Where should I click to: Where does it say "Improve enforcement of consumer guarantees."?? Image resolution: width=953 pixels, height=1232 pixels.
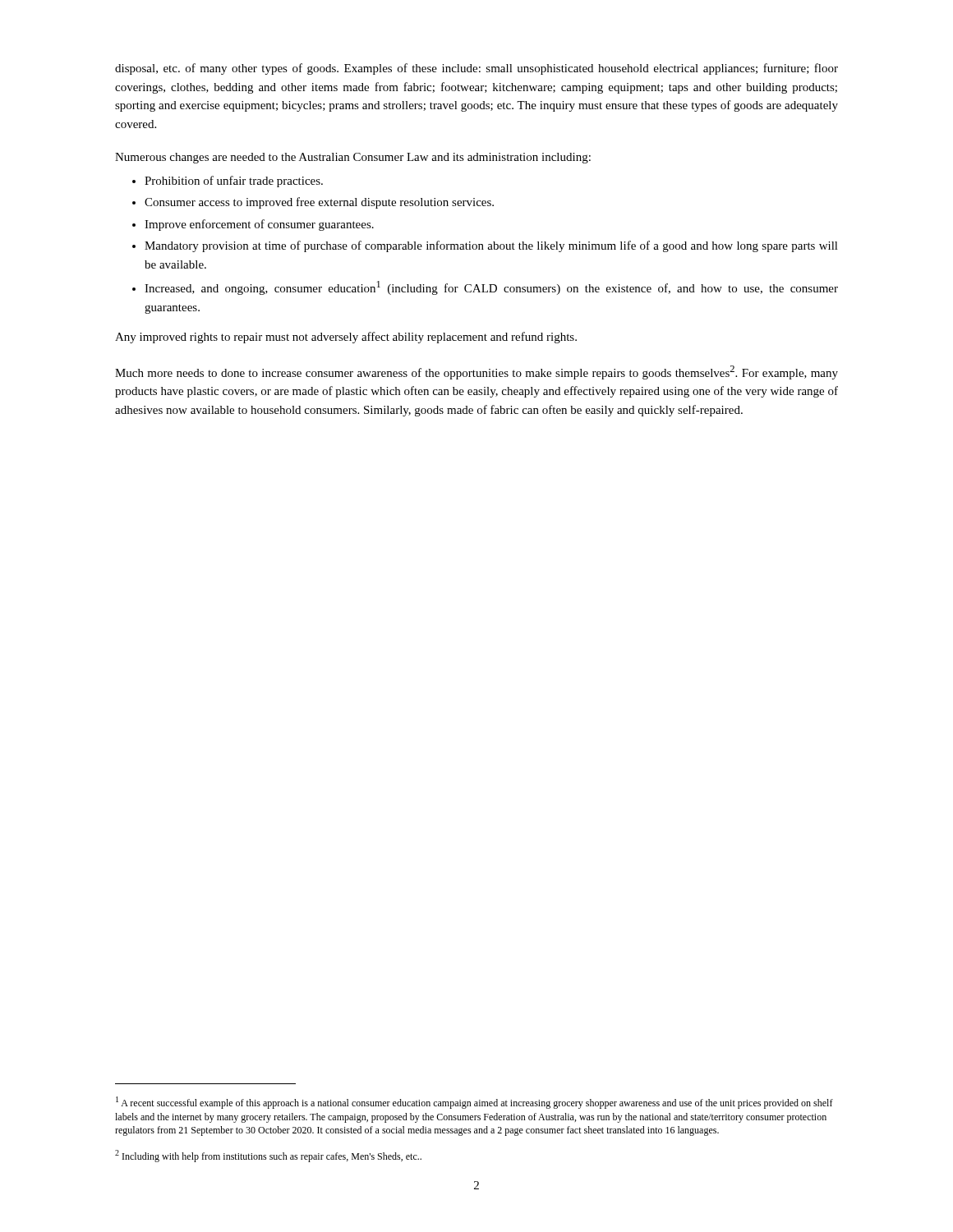tap(259, 224)
